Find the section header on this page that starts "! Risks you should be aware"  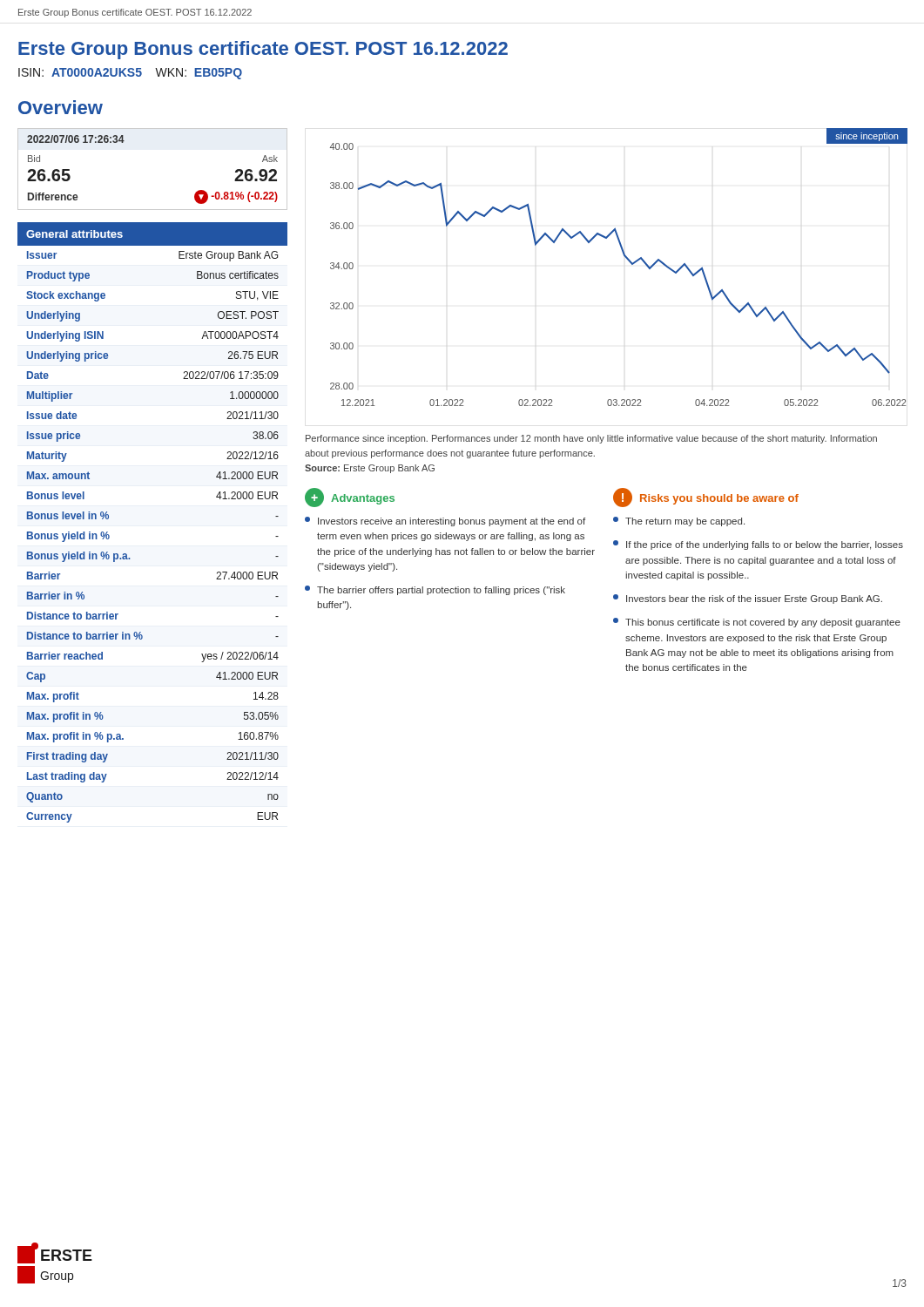706,498
